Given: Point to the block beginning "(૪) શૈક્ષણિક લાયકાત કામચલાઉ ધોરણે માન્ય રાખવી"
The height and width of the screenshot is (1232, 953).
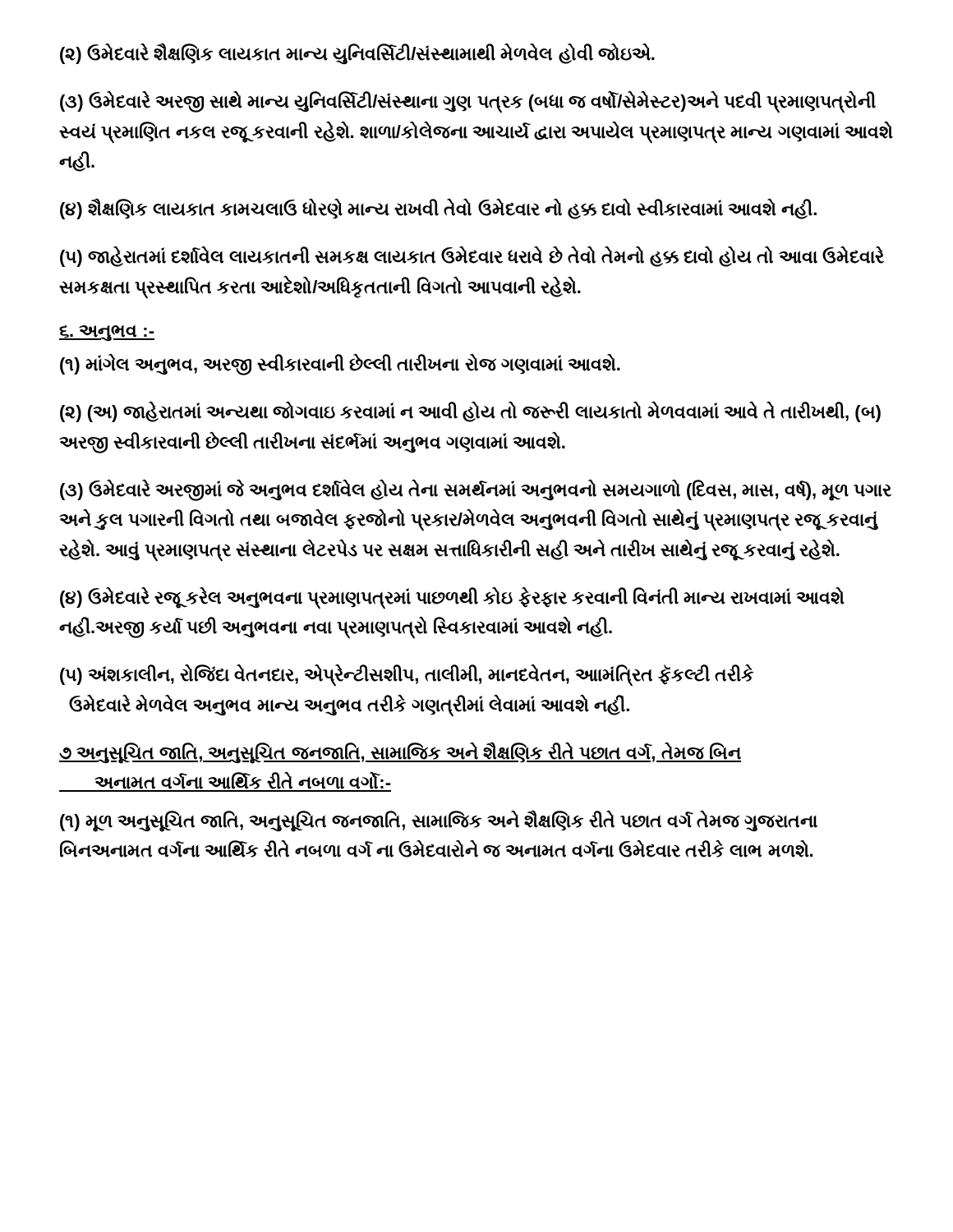Looking at the screenshot, I should click(438, 209).
